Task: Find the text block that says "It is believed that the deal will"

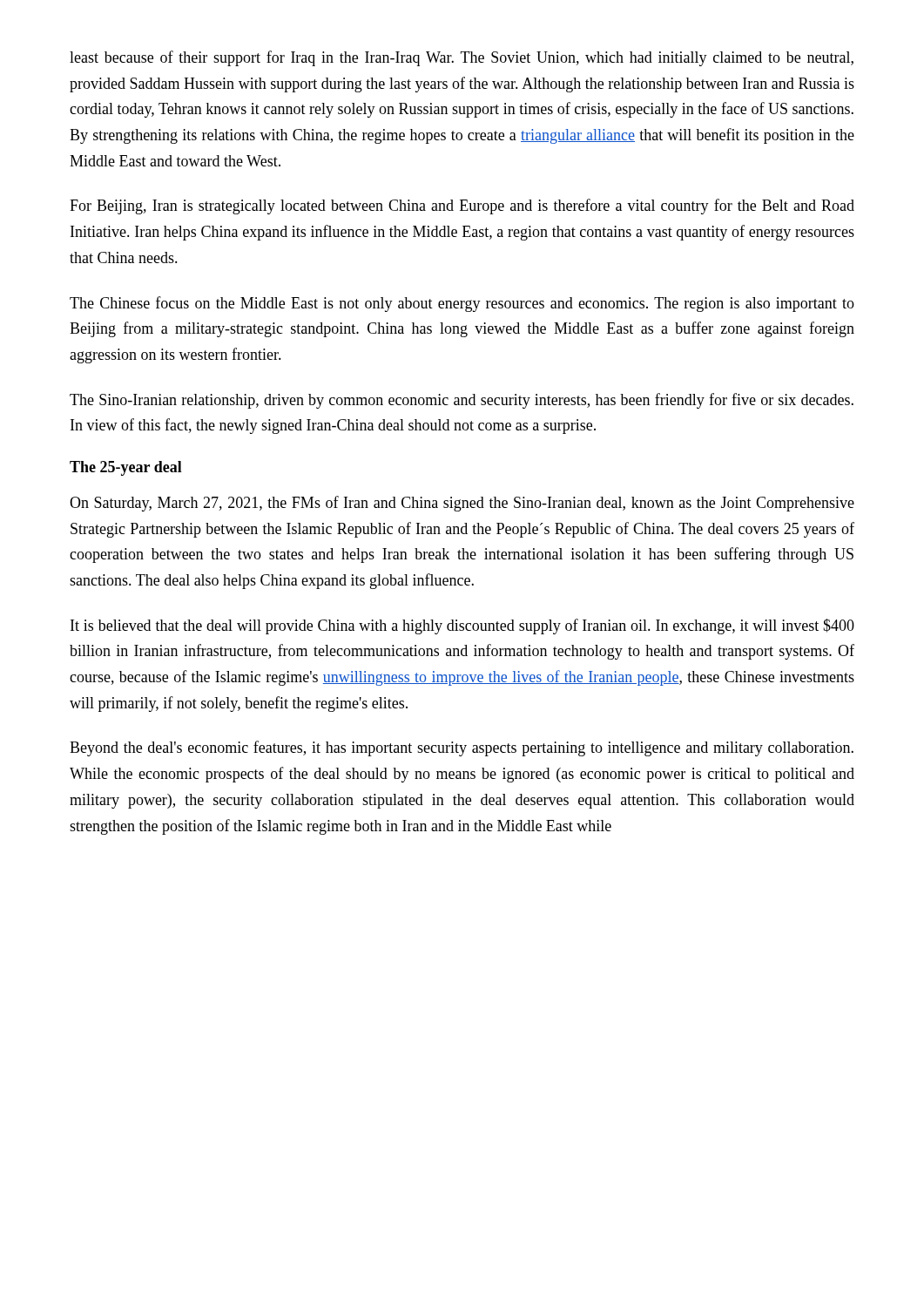Action: [x=462, y=664]
